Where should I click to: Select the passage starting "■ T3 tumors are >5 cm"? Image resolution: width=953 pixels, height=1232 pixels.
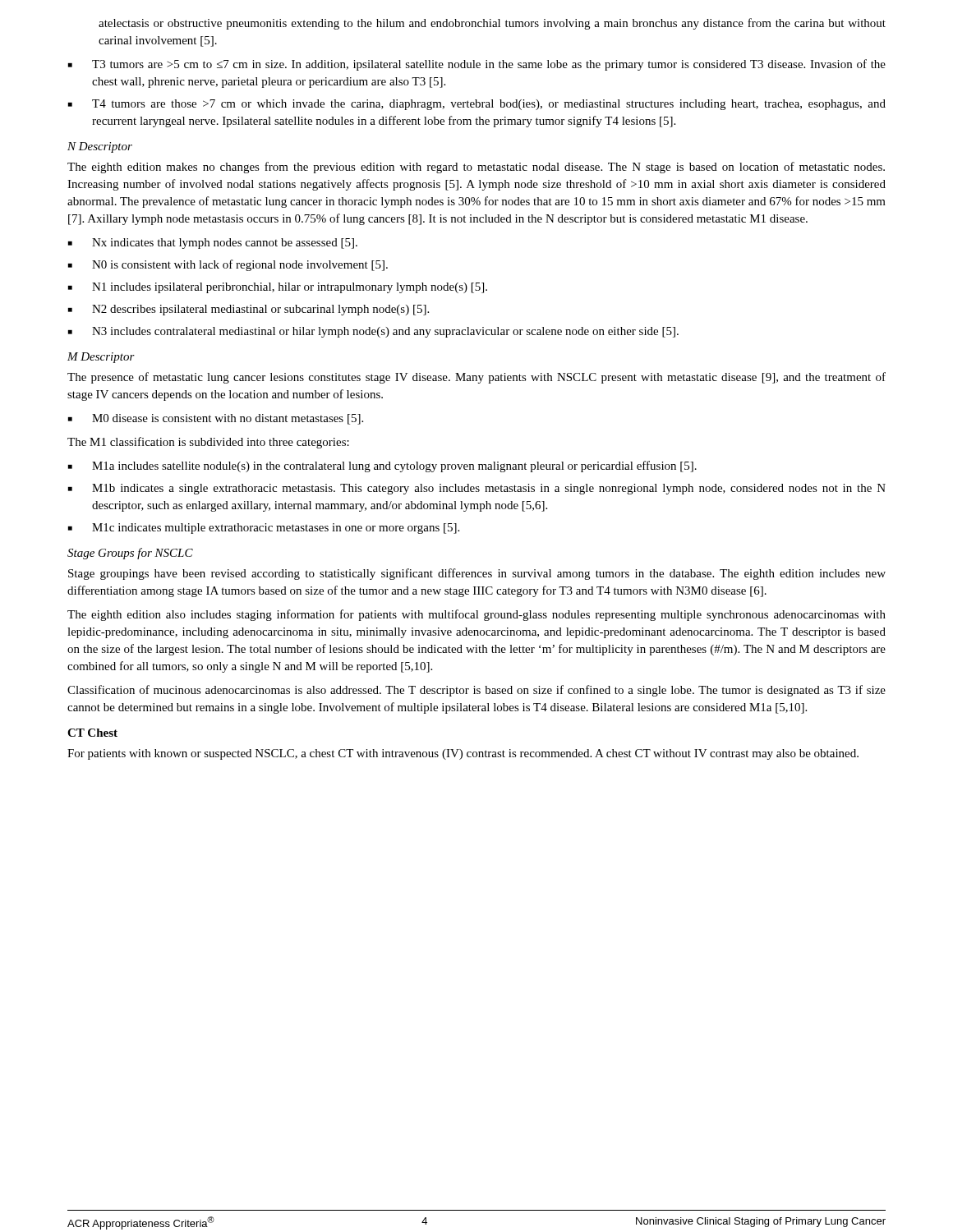tap(476, 73)
